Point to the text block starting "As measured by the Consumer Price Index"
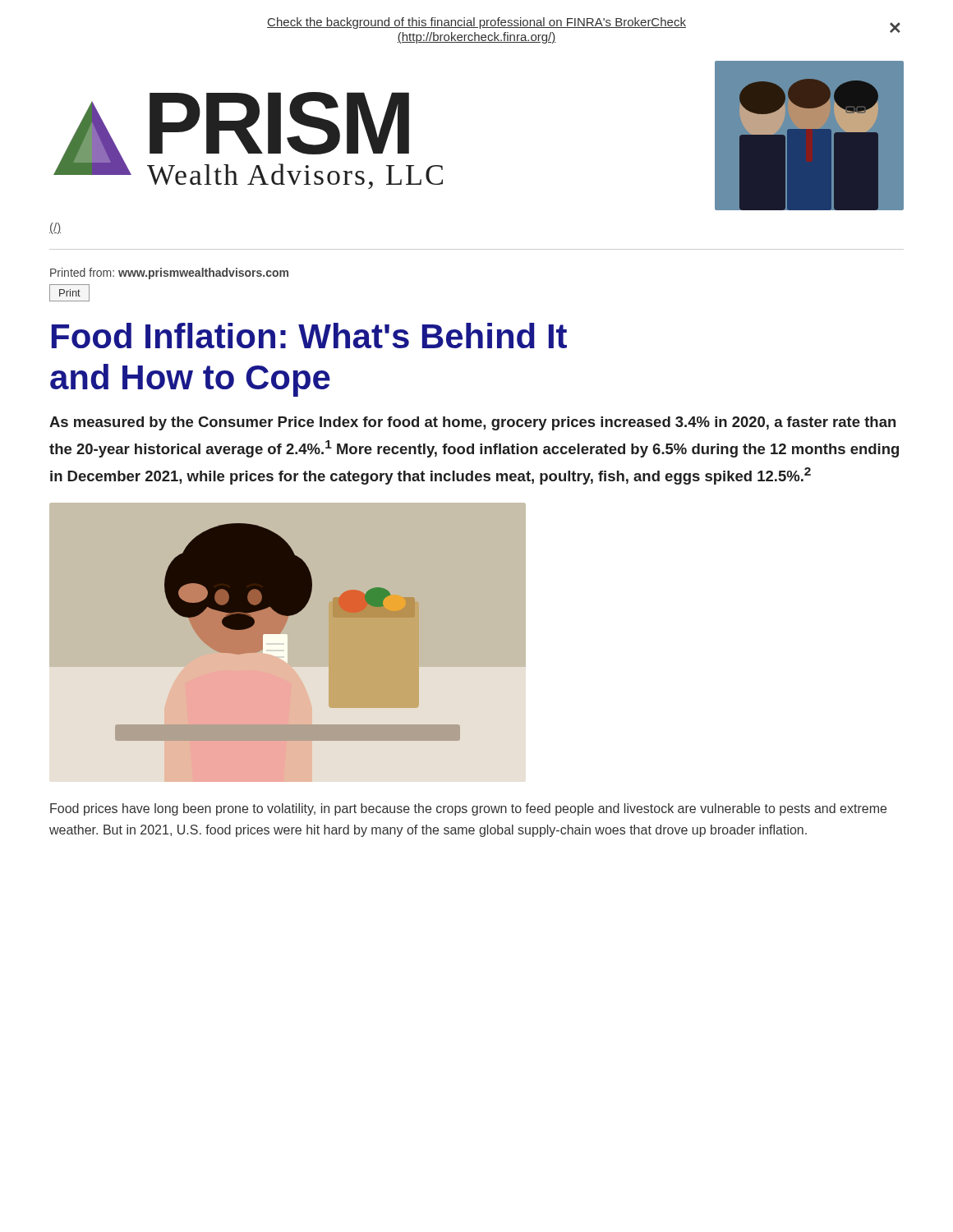This screenshot has height=1232, width=953. [x=475, y=449]
